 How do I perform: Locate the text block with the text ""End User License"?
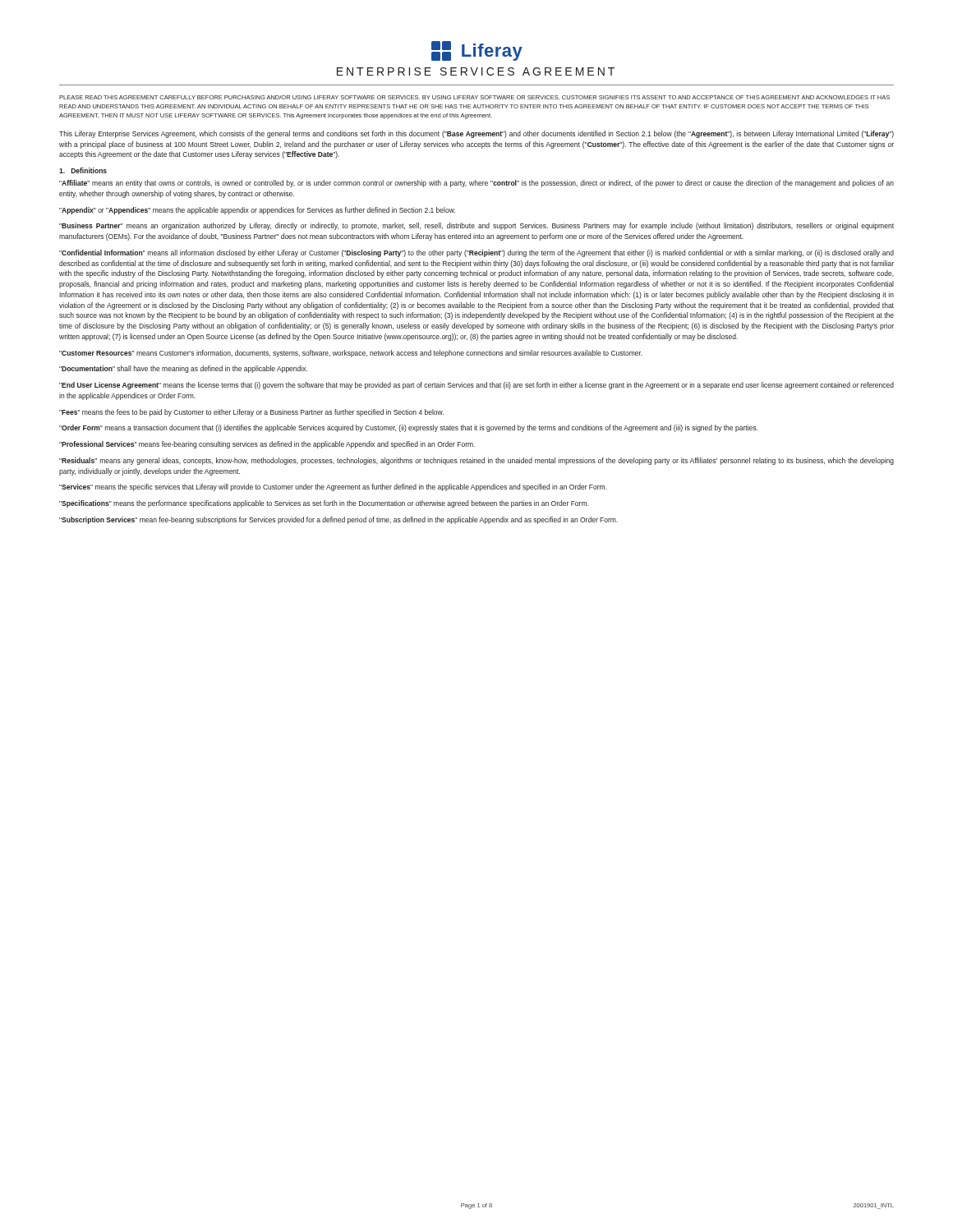tap(476, 390)
